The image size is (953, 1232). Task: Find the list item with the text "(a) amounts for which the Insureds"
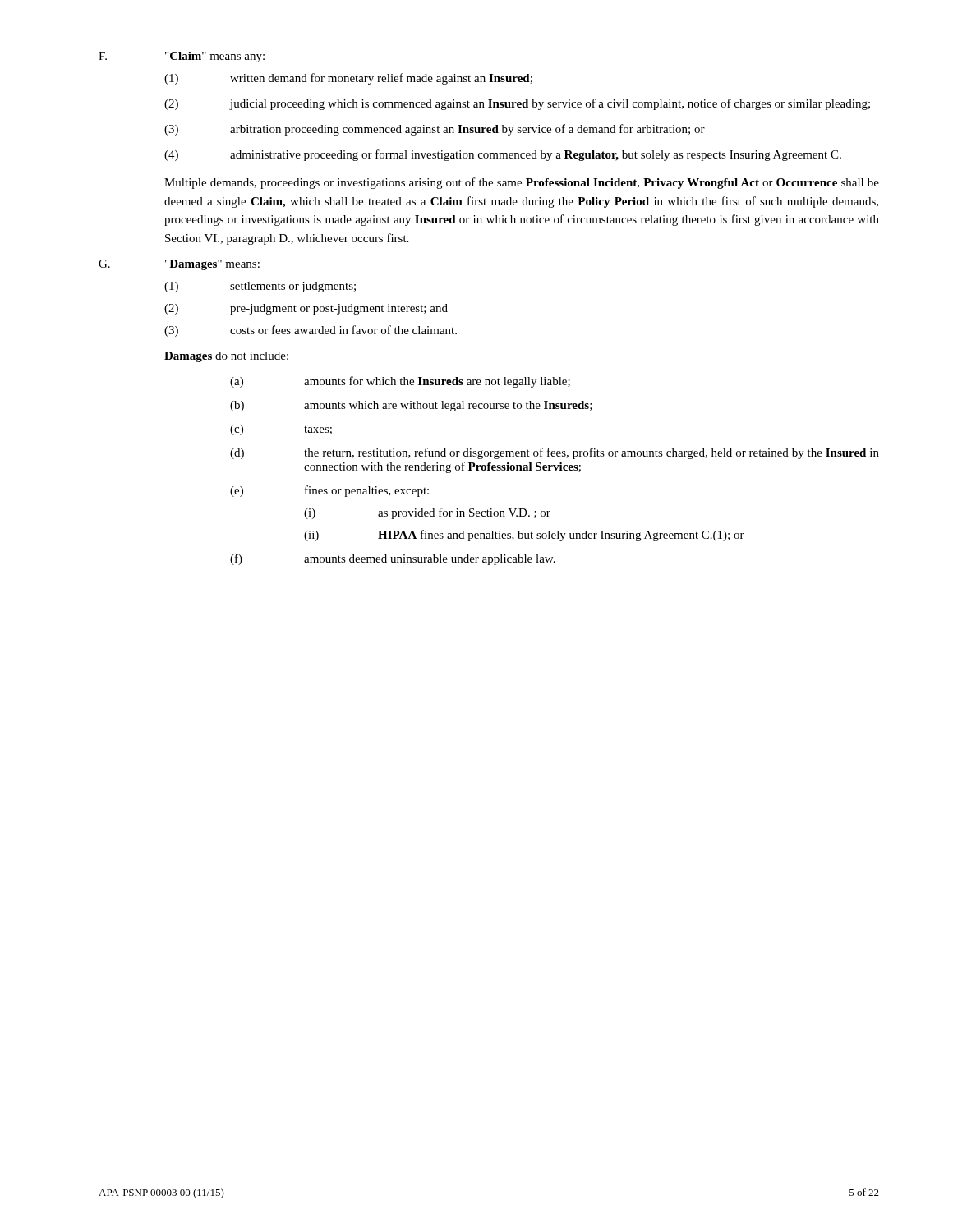555,381
